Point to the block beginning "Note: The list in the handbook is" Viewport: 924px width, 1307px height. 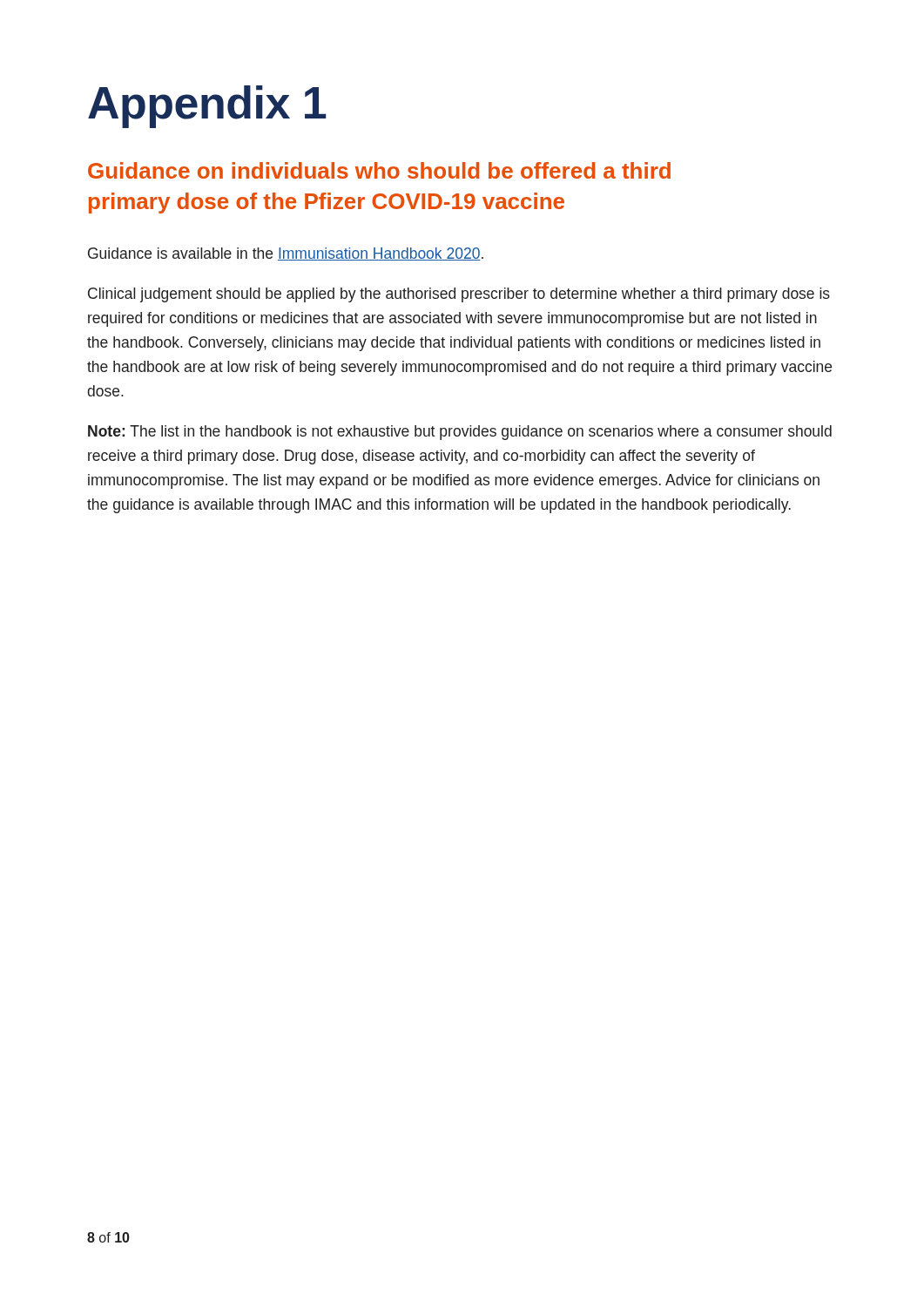(x=462, y=468)
